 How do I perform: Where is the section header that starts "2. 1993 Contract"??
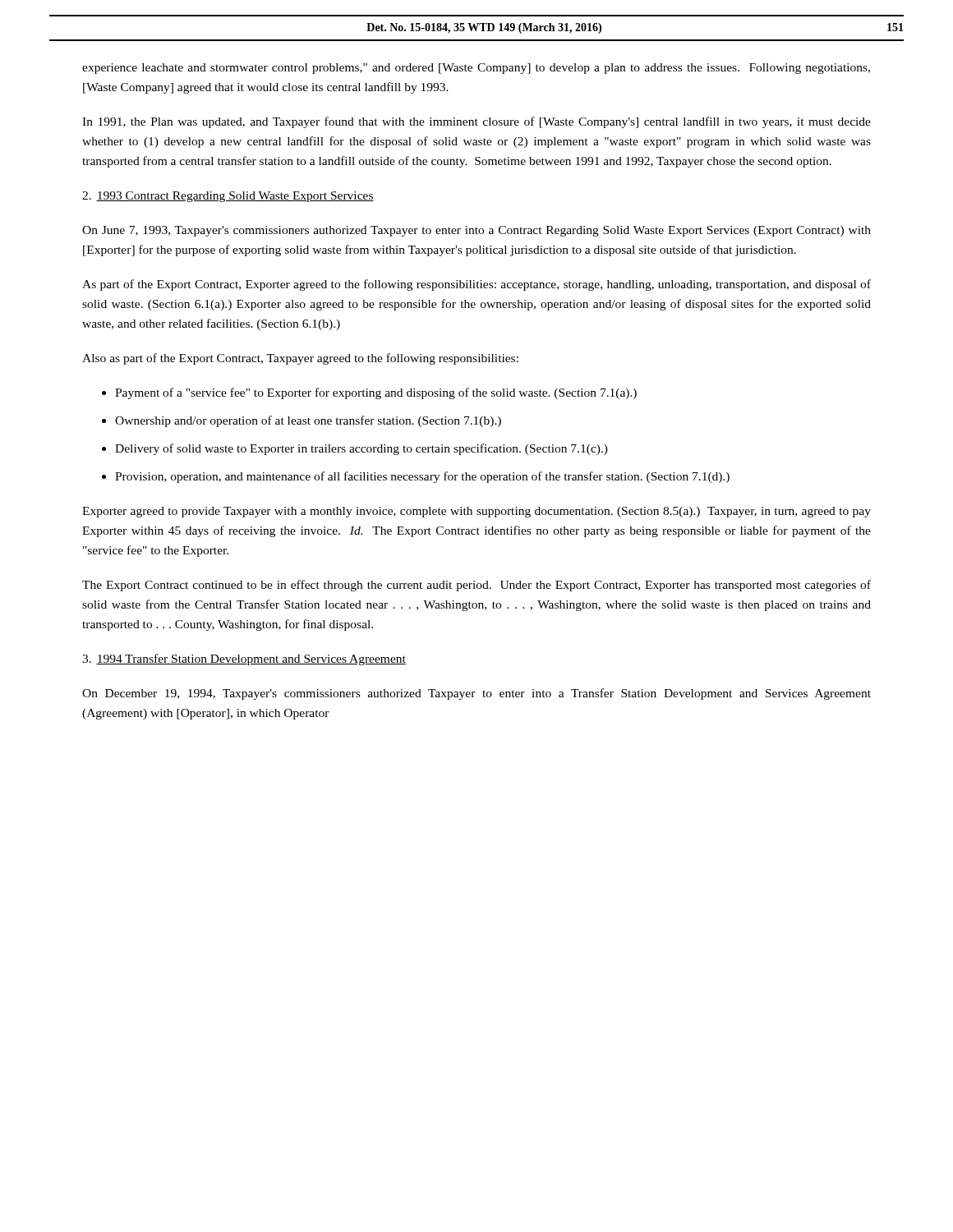(228, 196)
